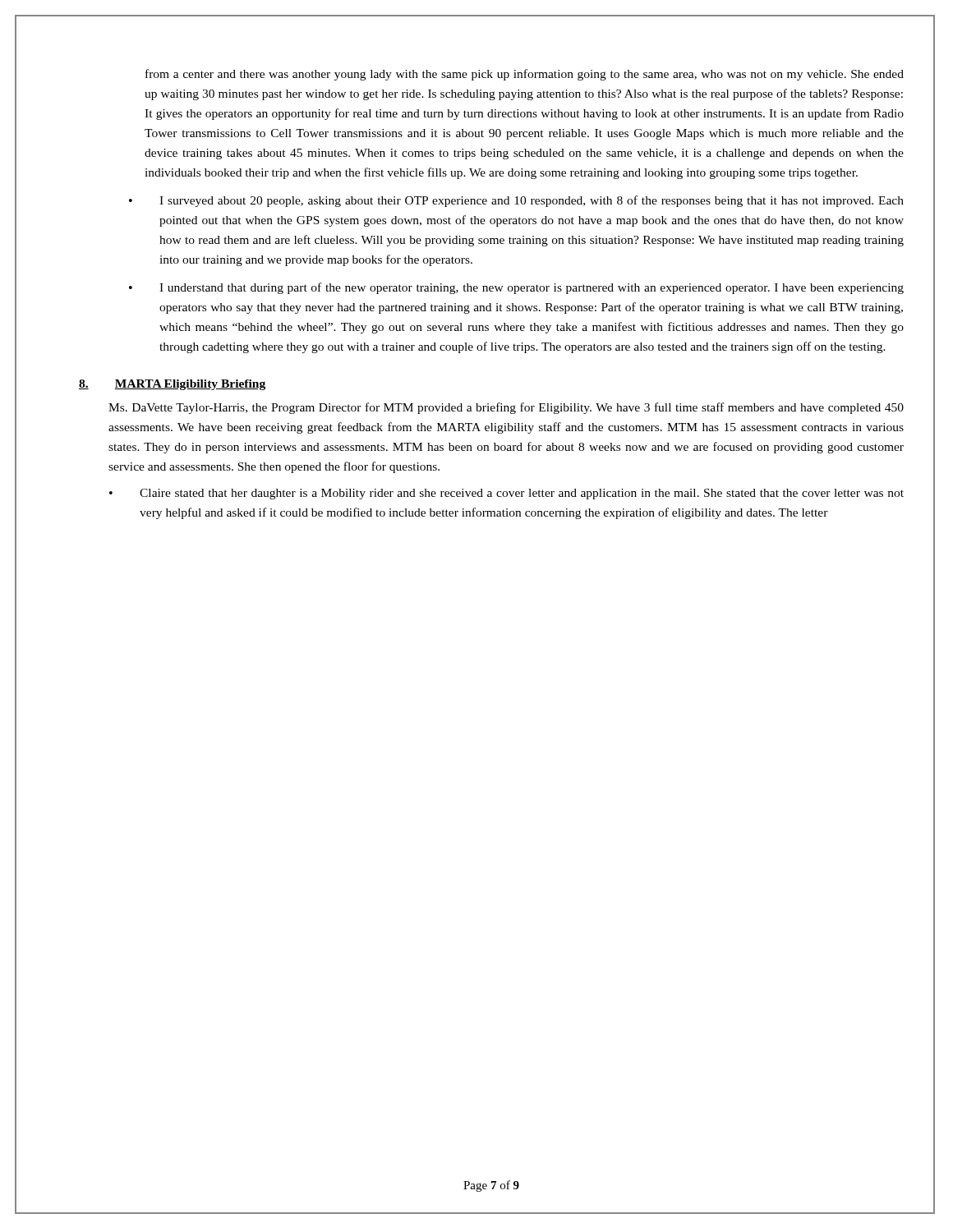Point to the block beginning "• Claire stated that her daughter"
This screenshot has height=1232, width=953.
(x=506, y=503)
